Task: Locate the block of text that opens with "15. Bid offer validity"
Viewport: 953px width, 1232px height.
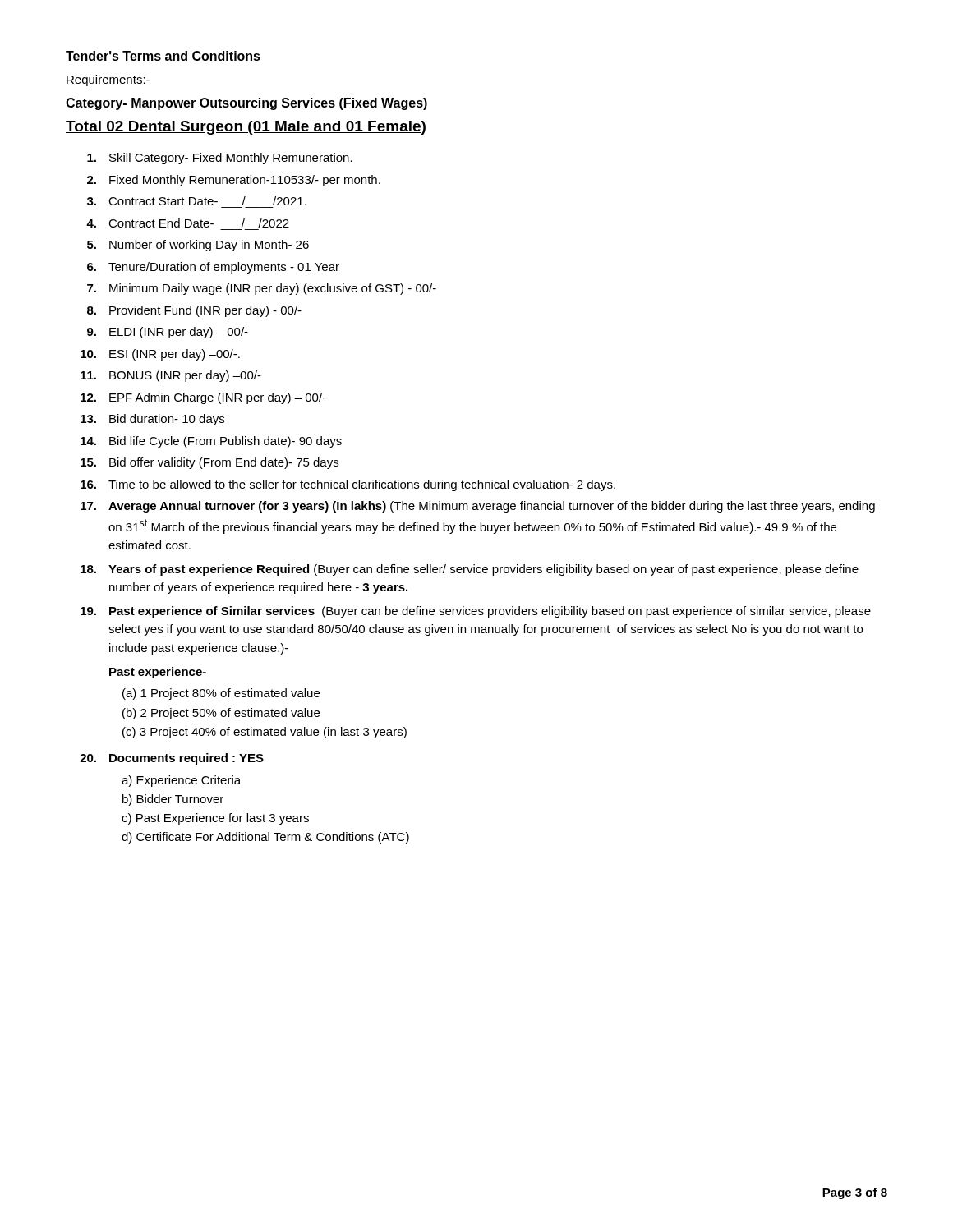Action: click(x=209, y=463)
